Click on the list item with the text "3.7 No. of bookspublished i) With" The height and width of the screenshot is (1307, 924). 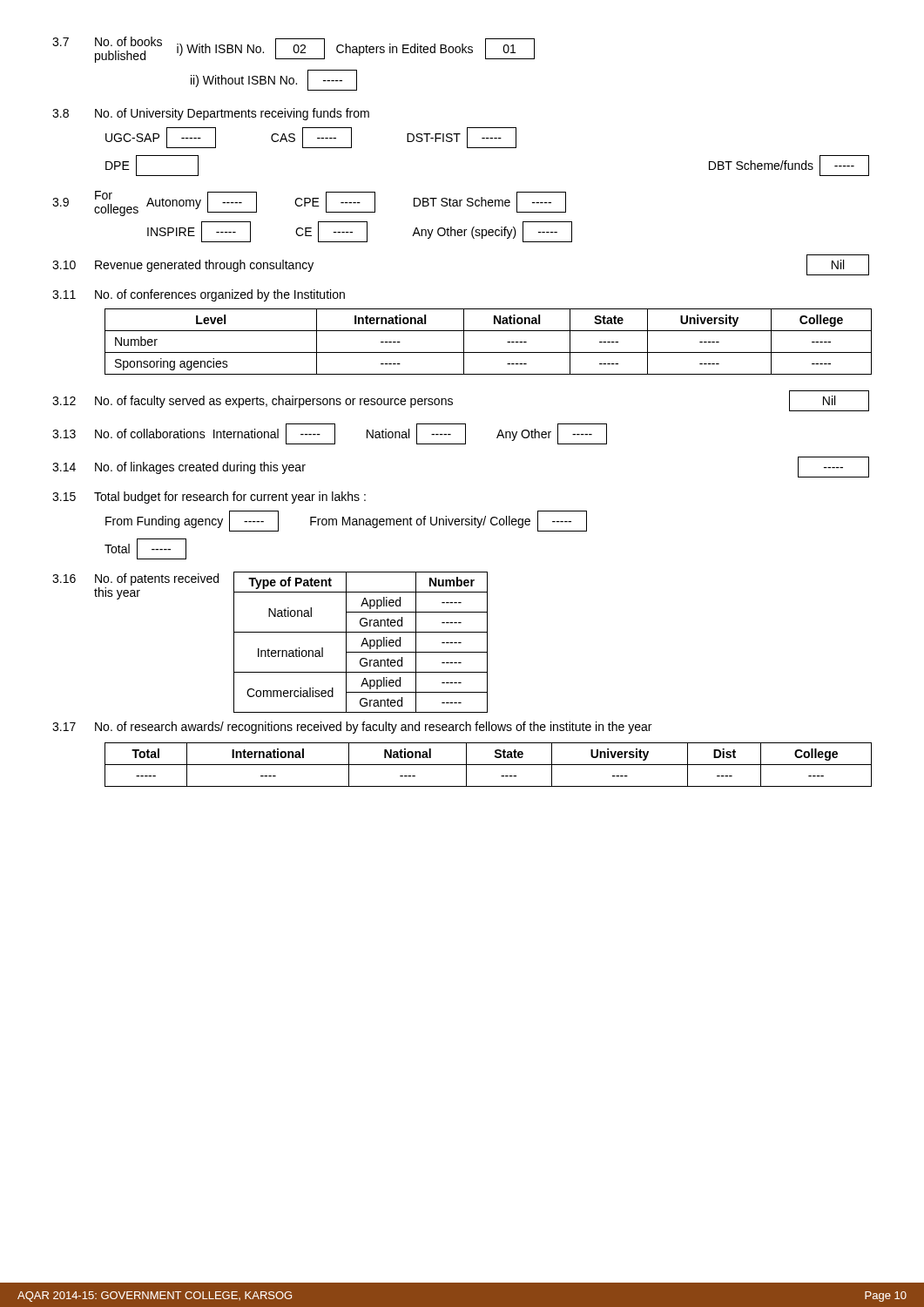[295, 63]
